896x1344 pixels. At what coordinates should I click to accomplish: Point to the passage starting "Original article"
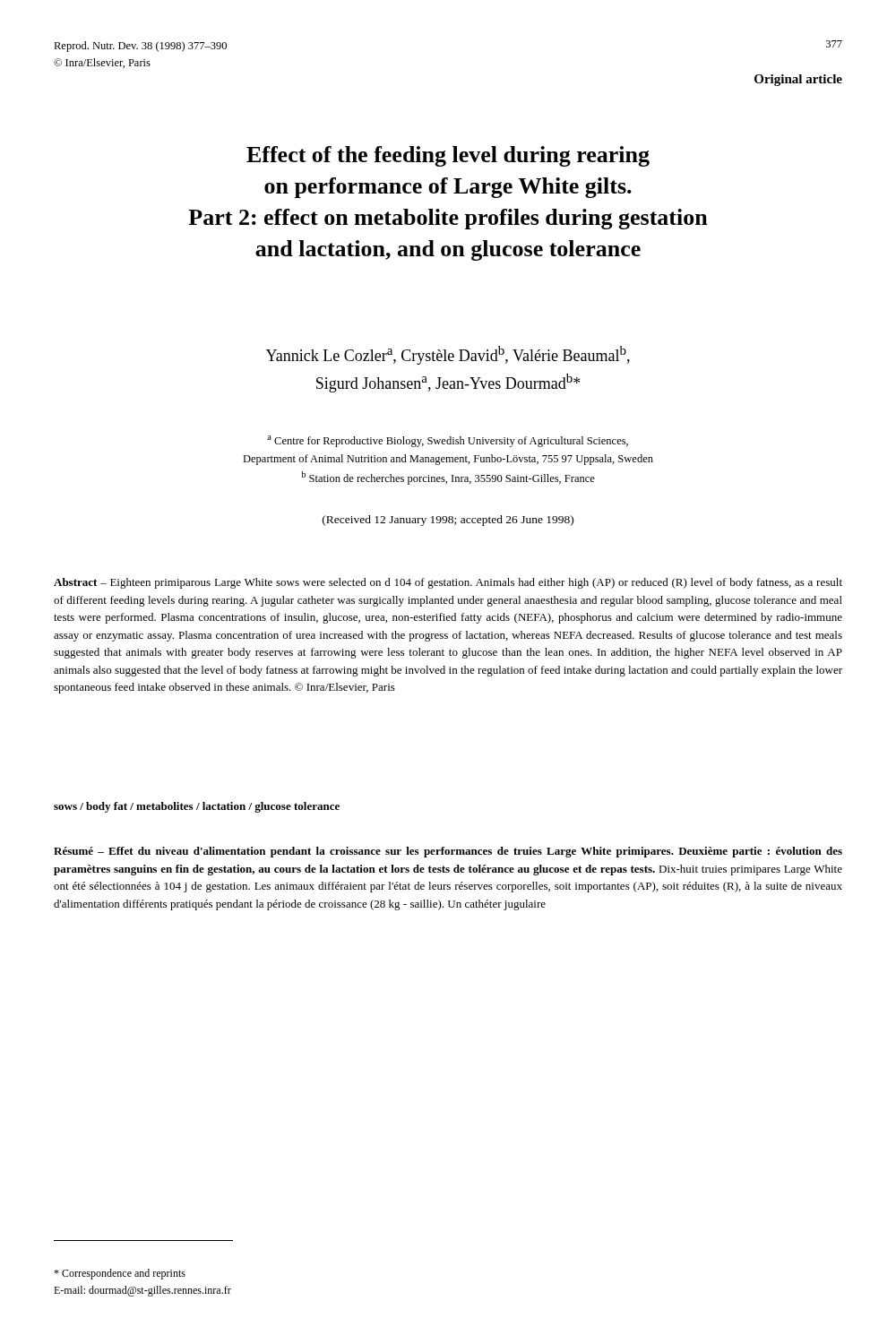(798, 79)
